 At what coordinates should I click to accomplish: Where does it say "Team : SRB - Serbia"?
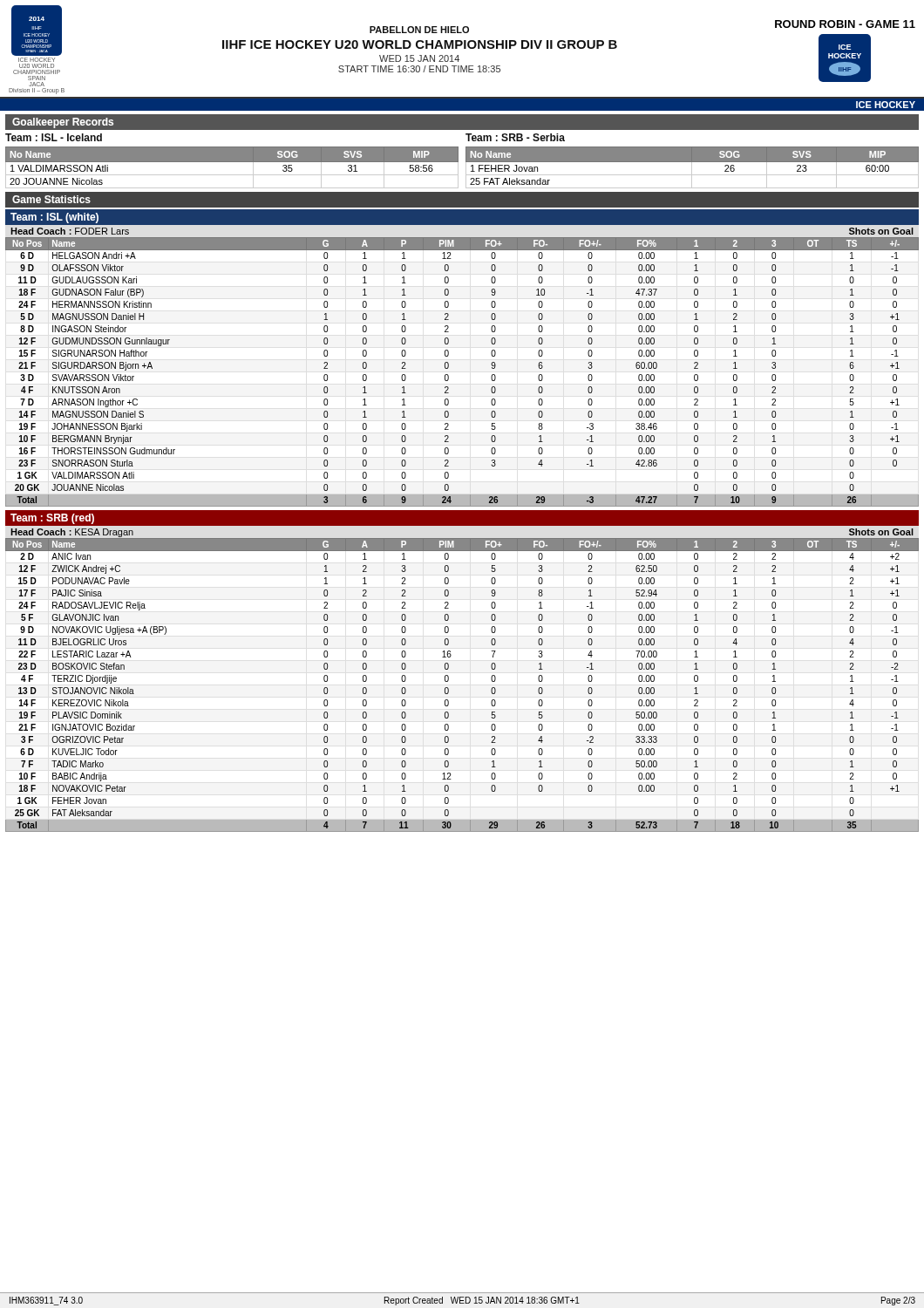[515, 138]
